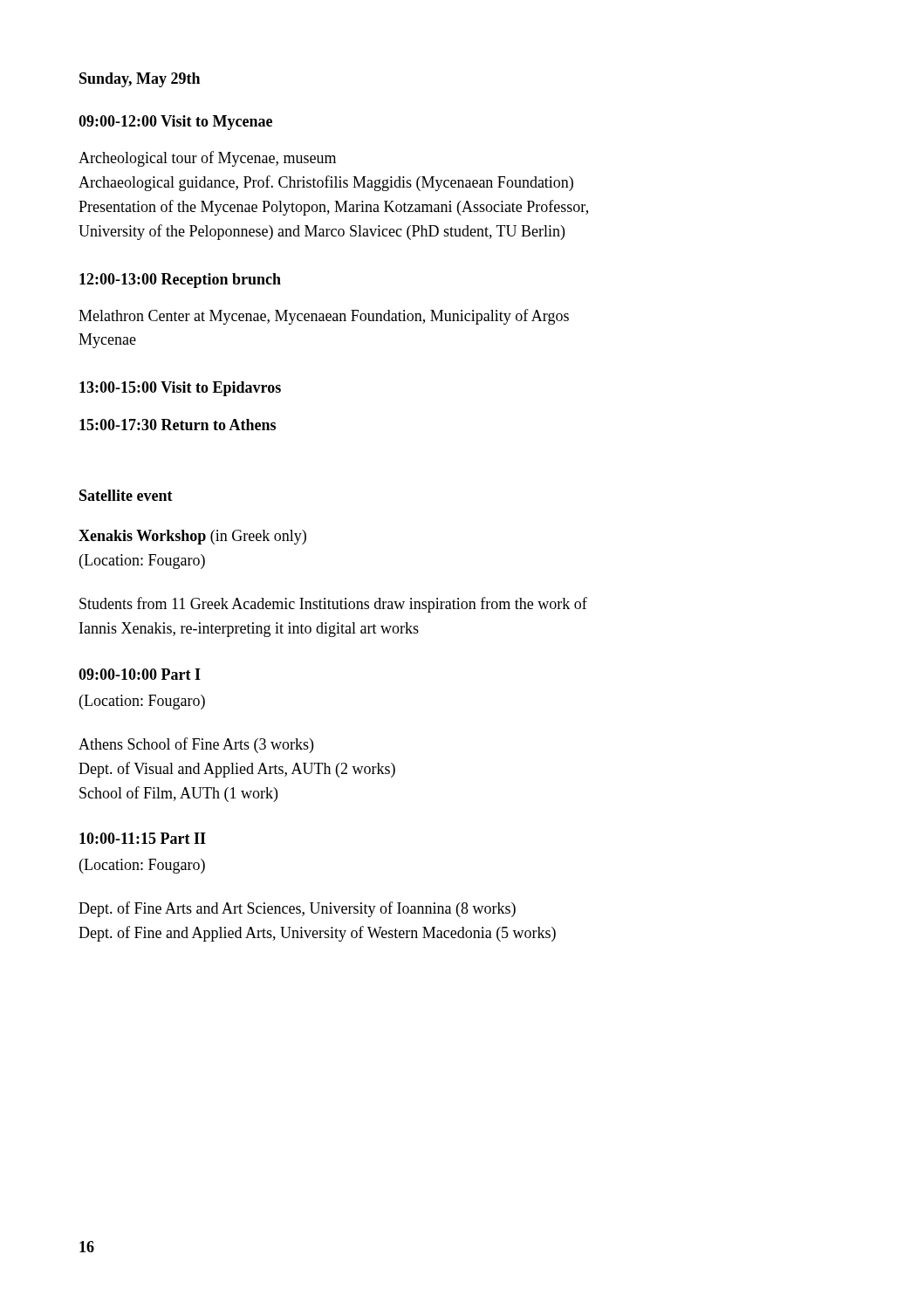Viewport: 924px width, 1309px height.
Task: Navigate to the text starting "09:00-10:00 Part I"
Action: [x=140, y=674]
